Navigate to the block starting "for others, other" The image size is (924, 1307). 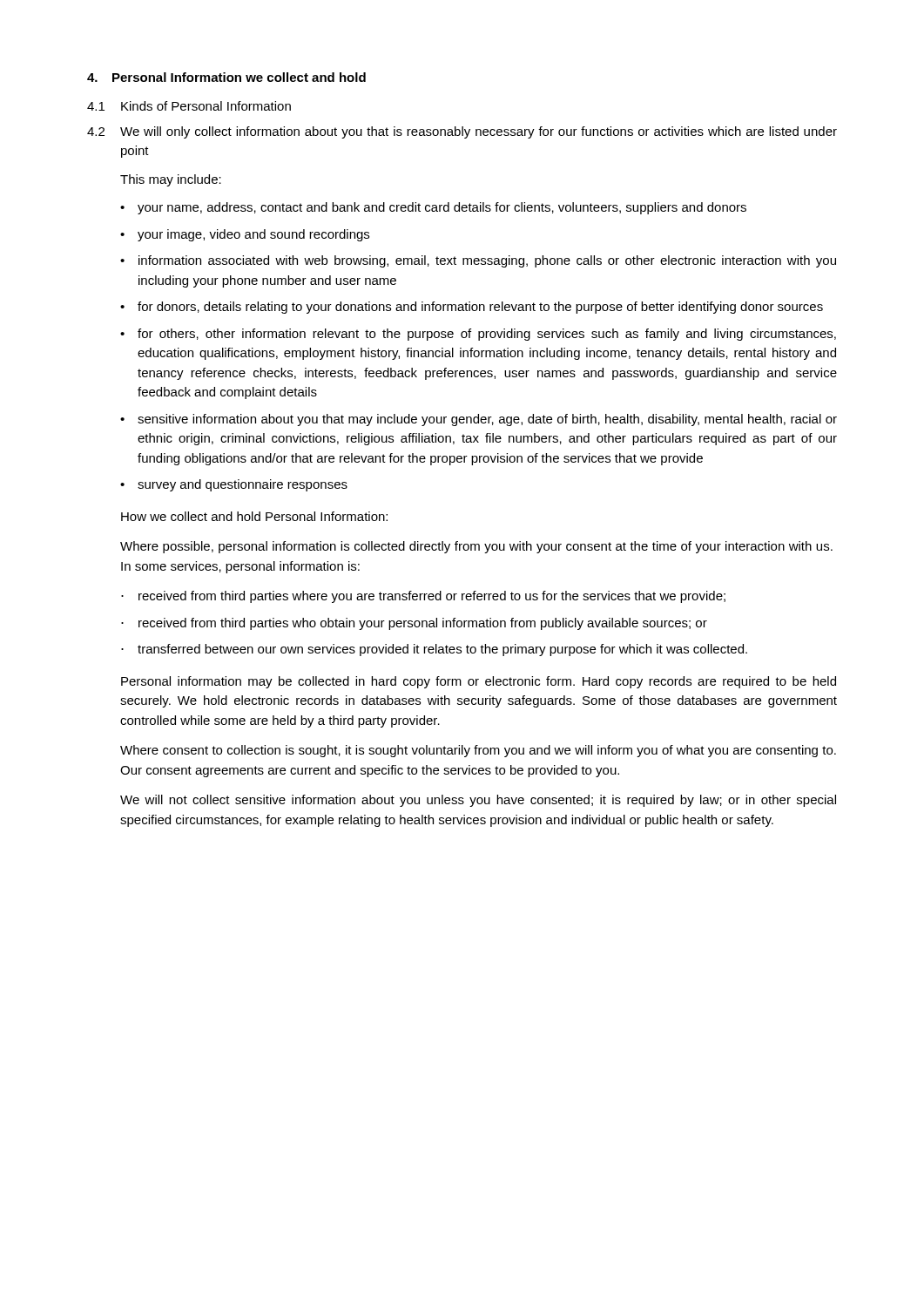click(x=487, y=362)
